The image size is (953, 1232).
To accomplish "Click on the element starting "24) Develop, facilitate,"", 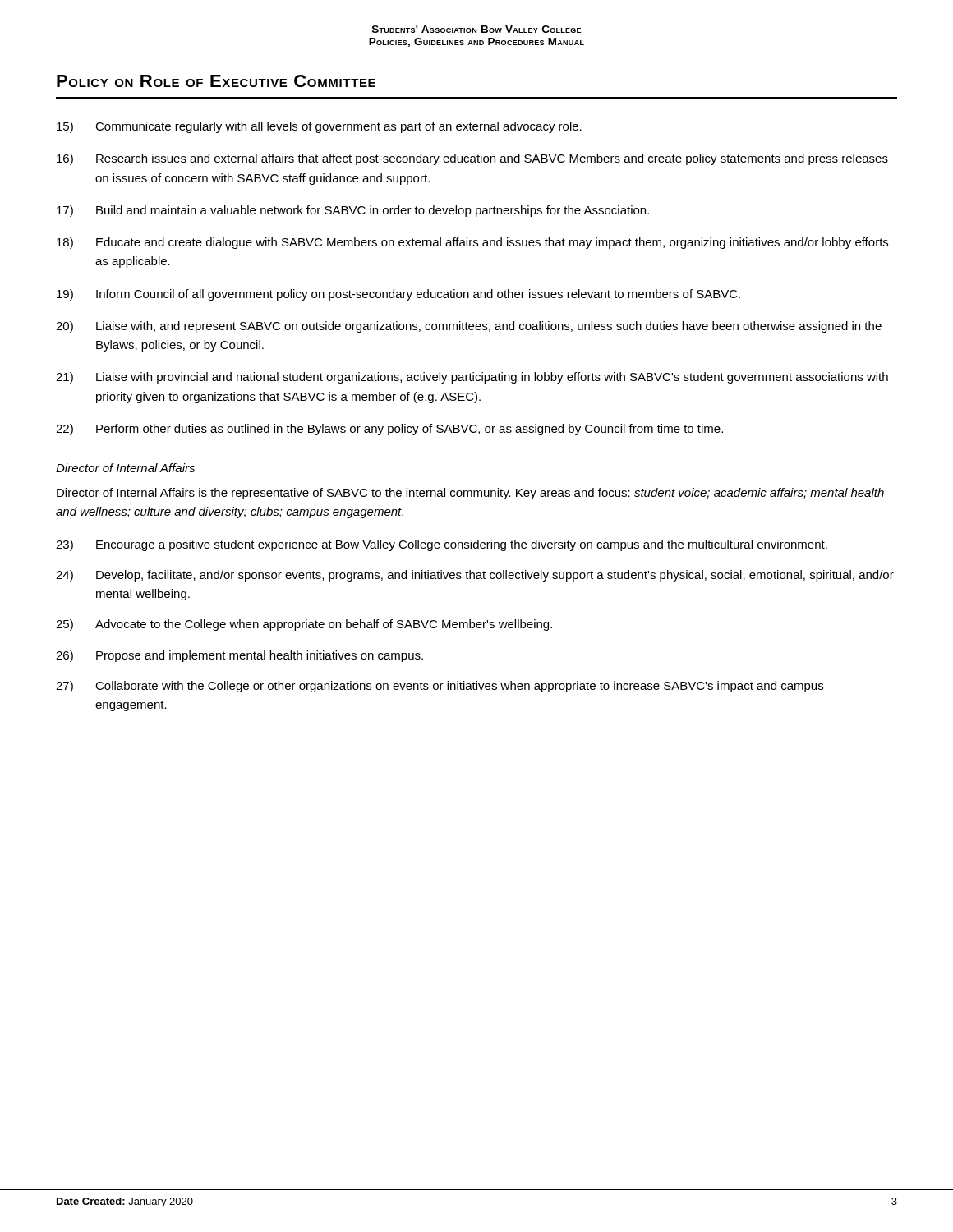I will click(476, 584).
